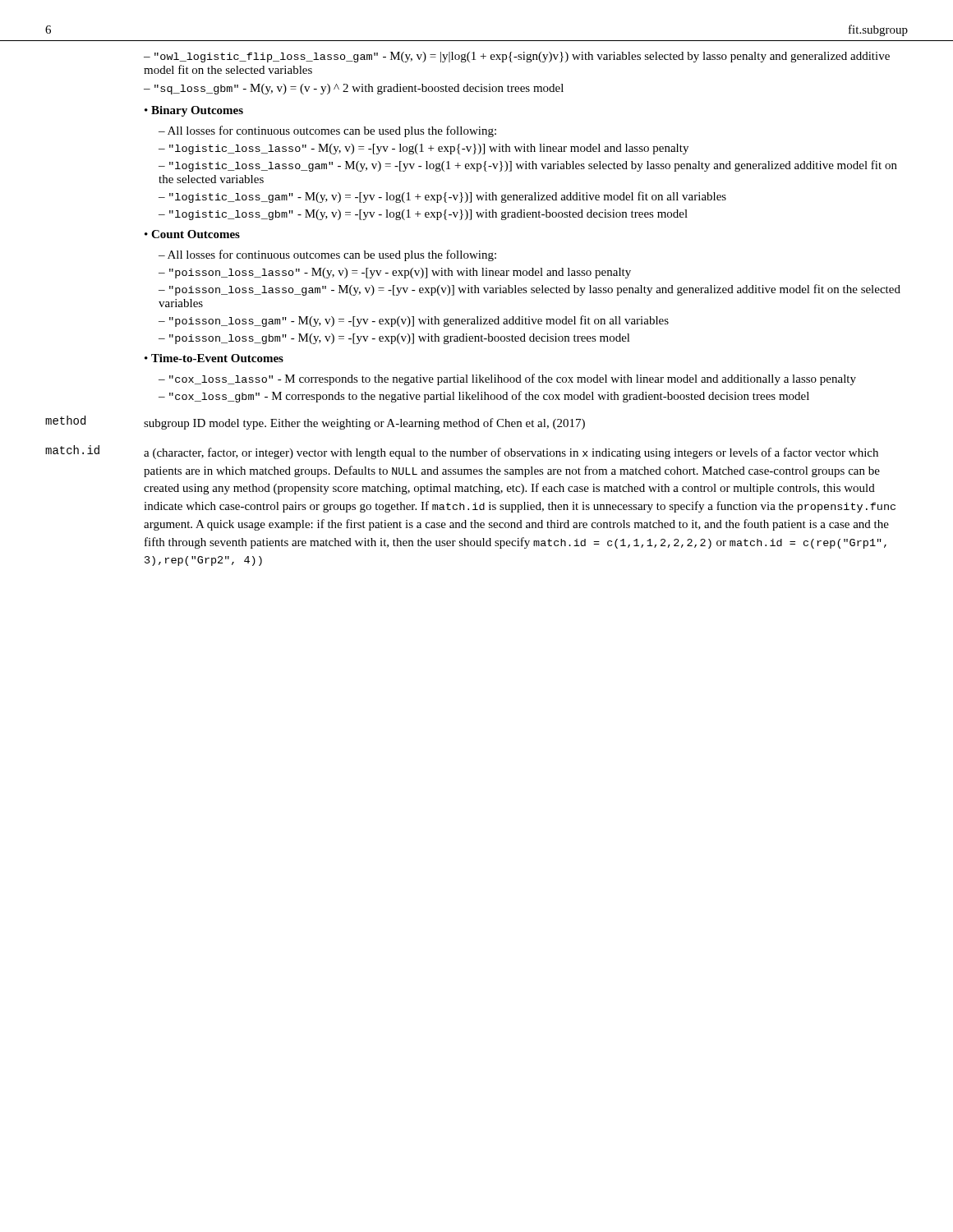
Task: Find the passage starting "– "poisson_loss_gam" - M(y, v) = -[yv -"
Action: (533, 321)
